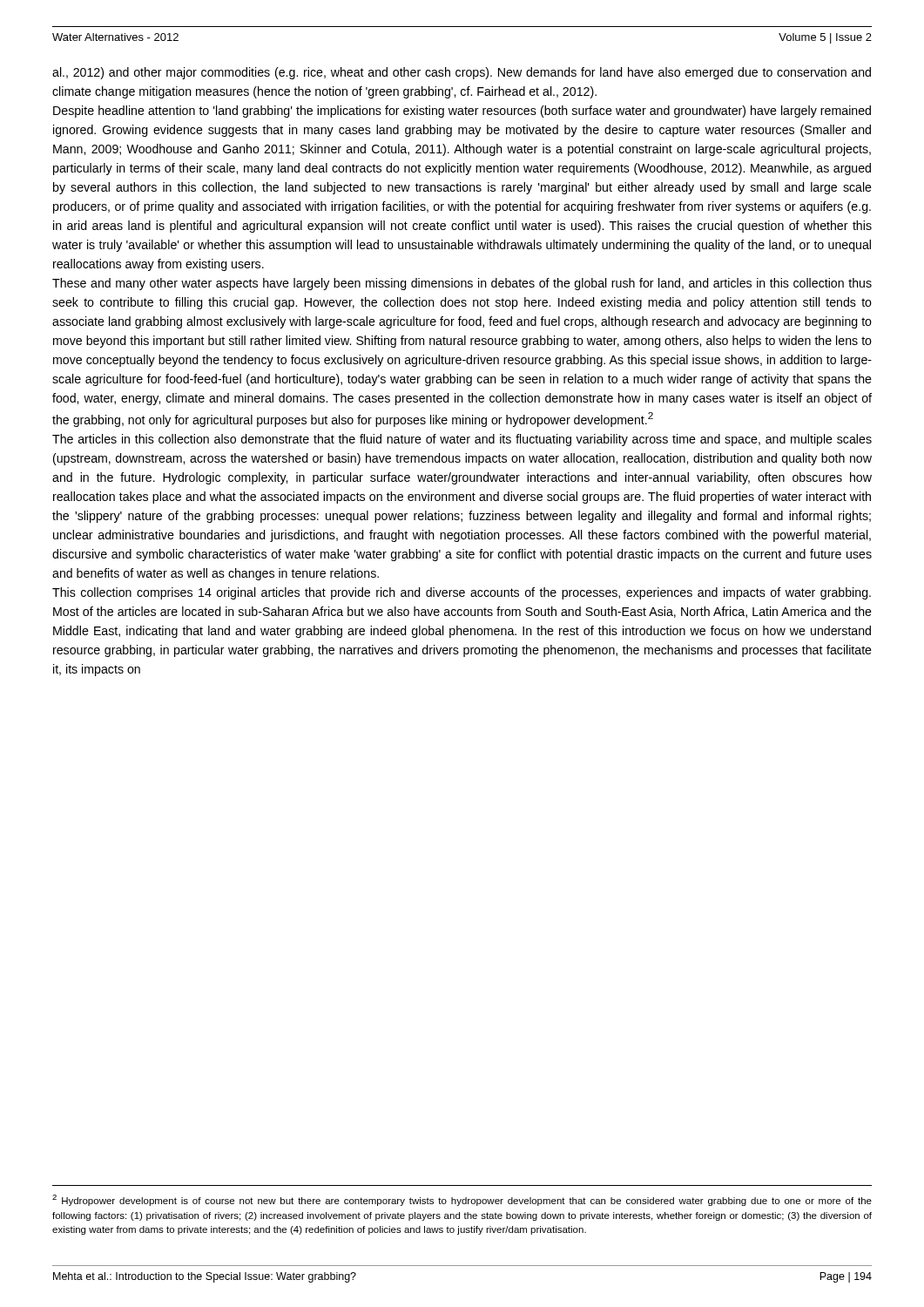Point to the text starting "The articles in this collection also demonstrate that"
The width and height of the screenshot is (924, 1307).
(x=462, y=506)
